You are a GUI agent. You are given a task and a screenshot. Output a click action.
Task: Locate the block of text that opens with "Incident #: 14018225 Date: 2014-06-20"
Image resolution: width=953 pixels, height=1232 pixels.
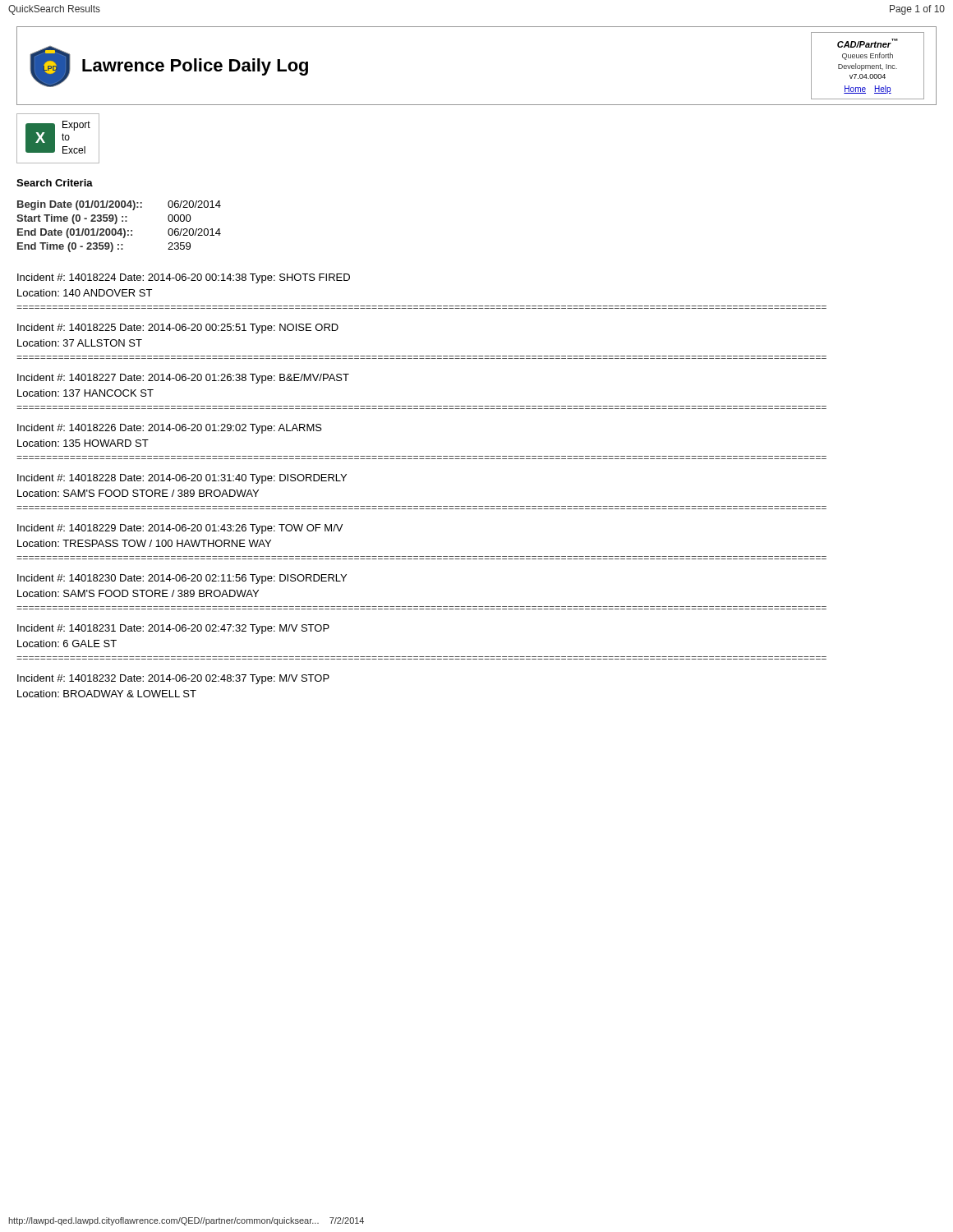pyautogui.click(x=178, y=329)
